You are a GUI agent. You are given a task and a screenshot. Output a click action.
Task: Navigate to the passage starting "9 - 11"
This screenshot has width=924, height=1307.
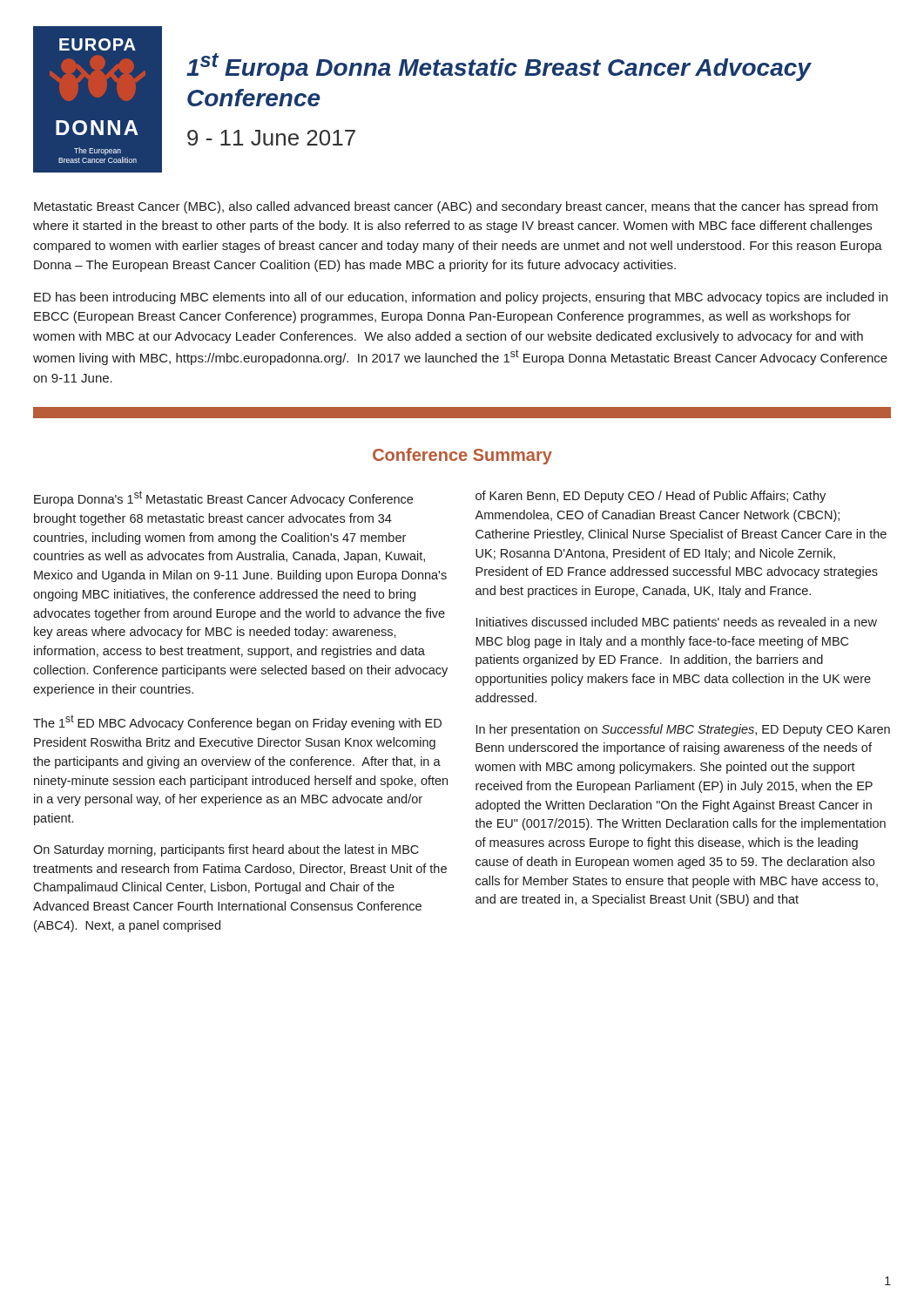coord(271,137)
